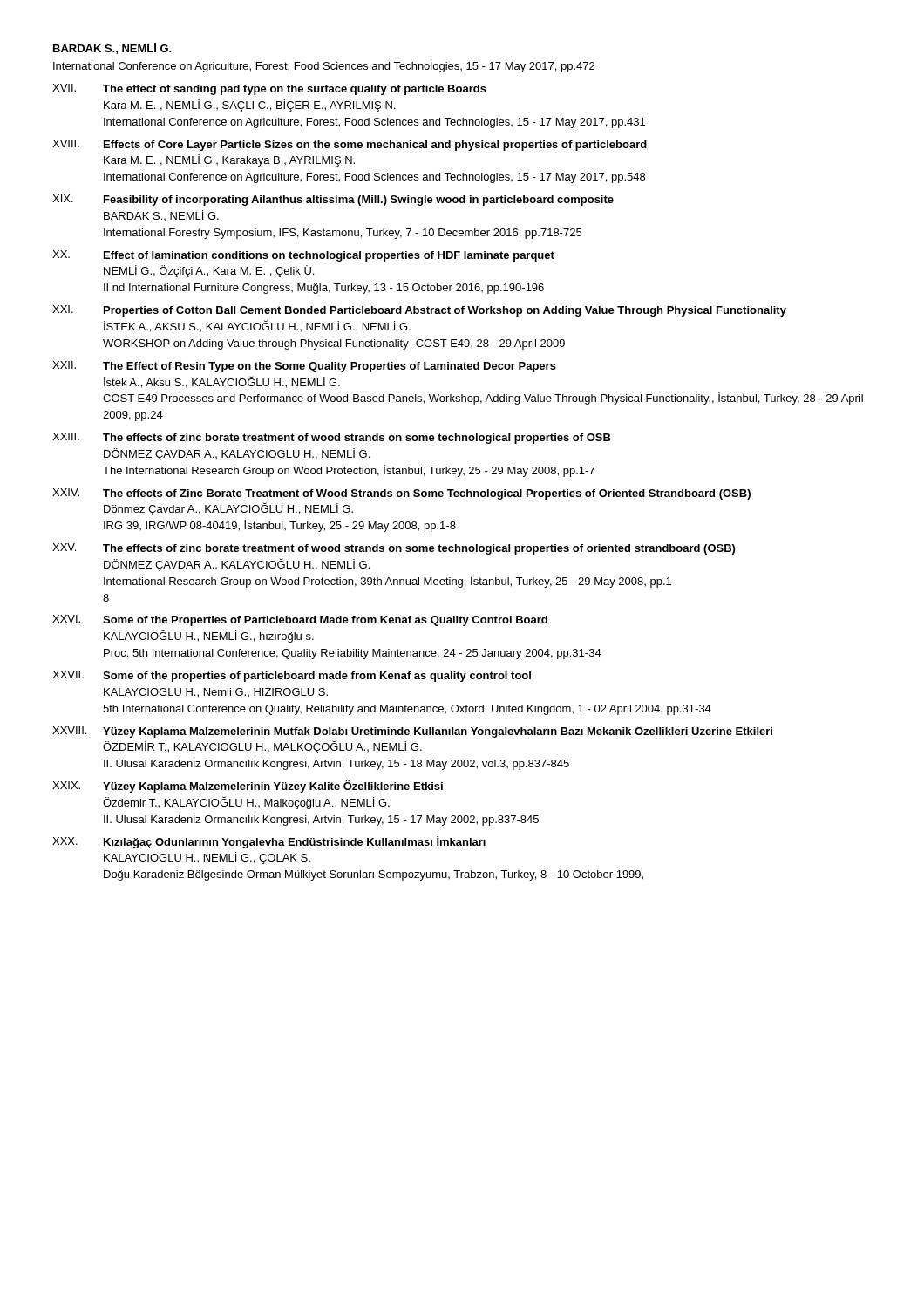This screenshot has width=924, height=1308.
Task: Find the text with the text "BARDAK S., NEMLİ G."
Action: (112, 48)
